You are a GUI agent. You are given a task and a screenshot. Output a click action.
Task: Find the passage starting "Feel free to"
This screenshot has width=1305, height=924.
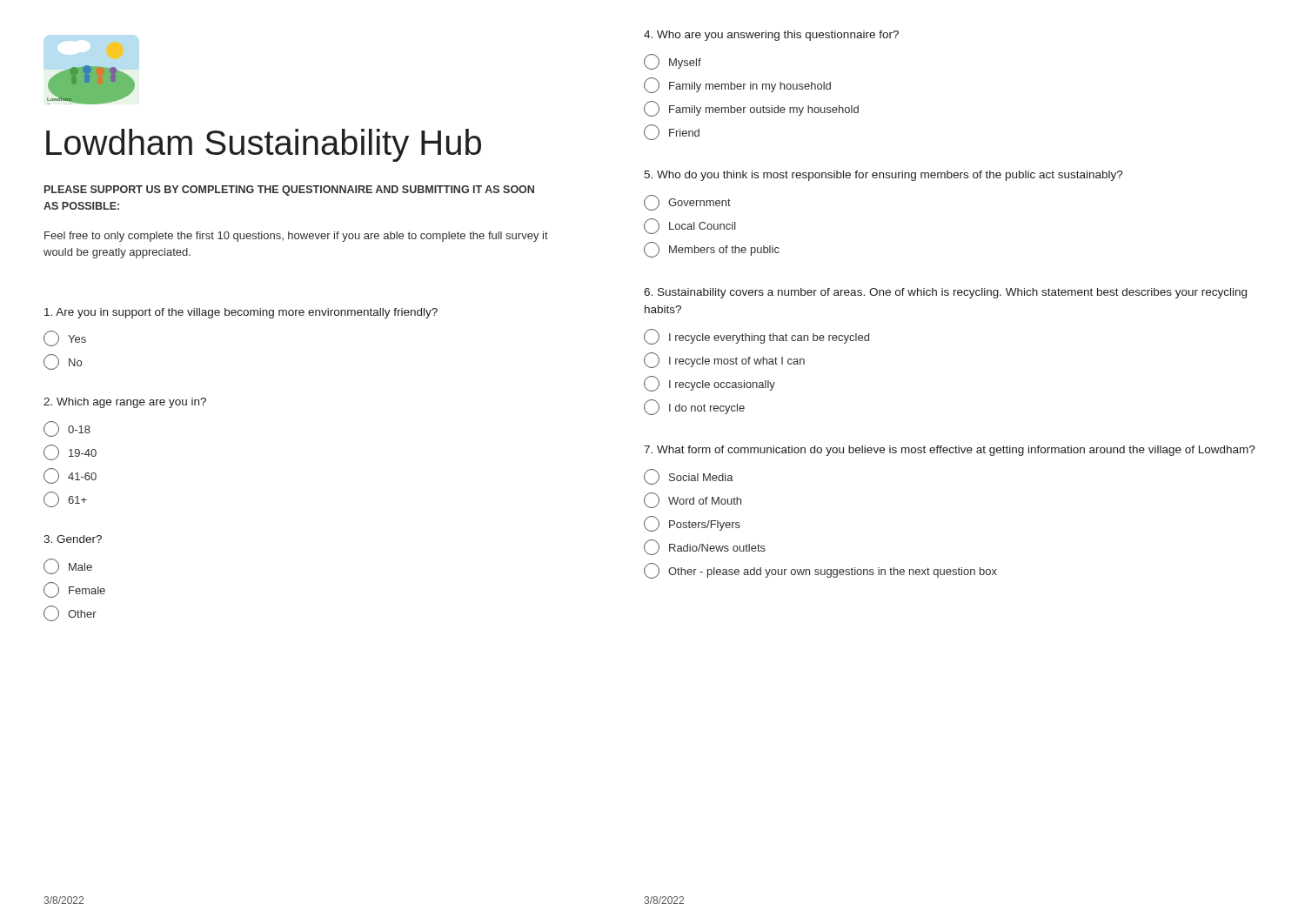click(x=296, y=243)
